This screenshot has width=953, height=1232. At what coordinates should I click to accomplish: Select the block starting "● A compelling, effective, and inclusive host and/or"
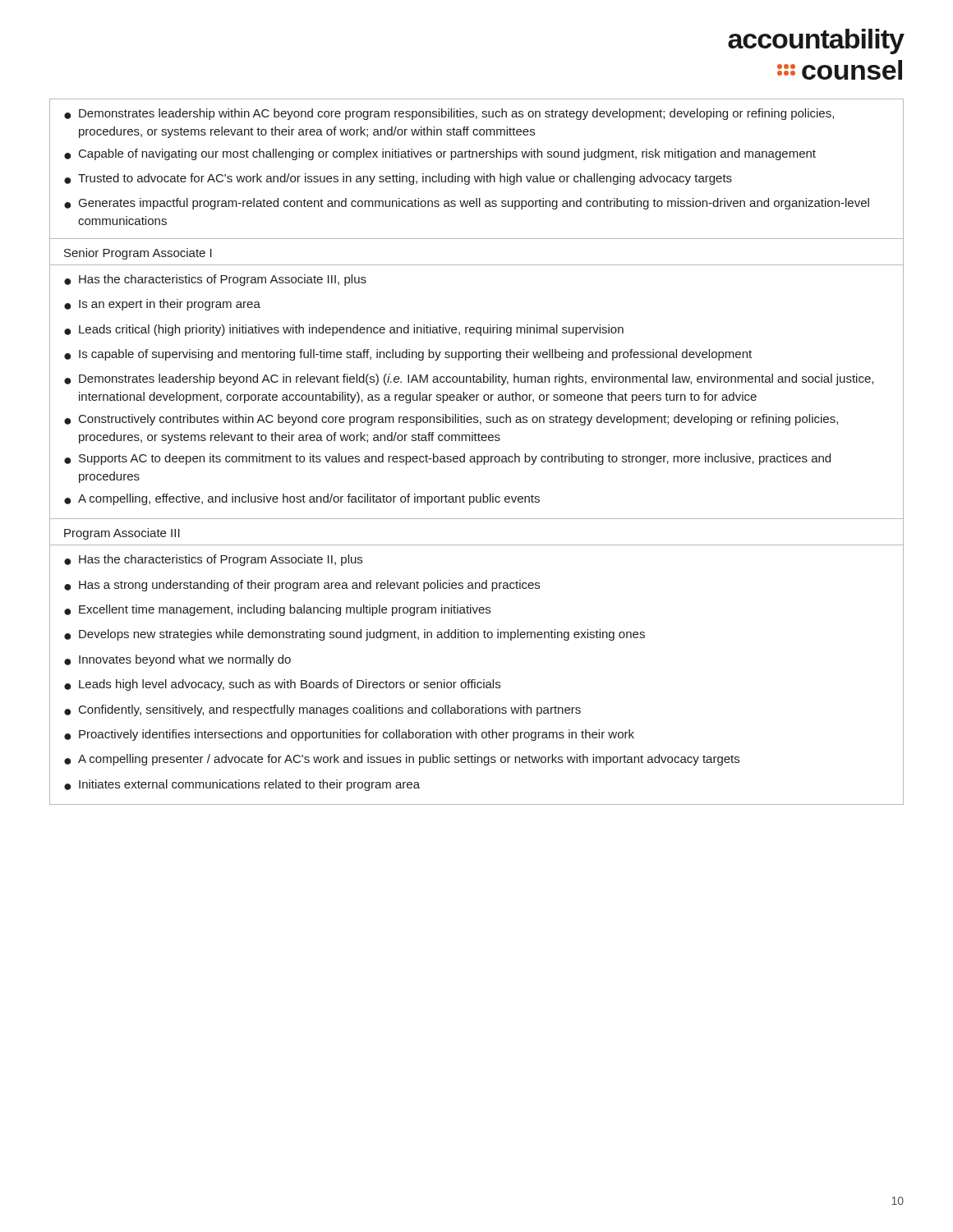(x=476, y=500)
